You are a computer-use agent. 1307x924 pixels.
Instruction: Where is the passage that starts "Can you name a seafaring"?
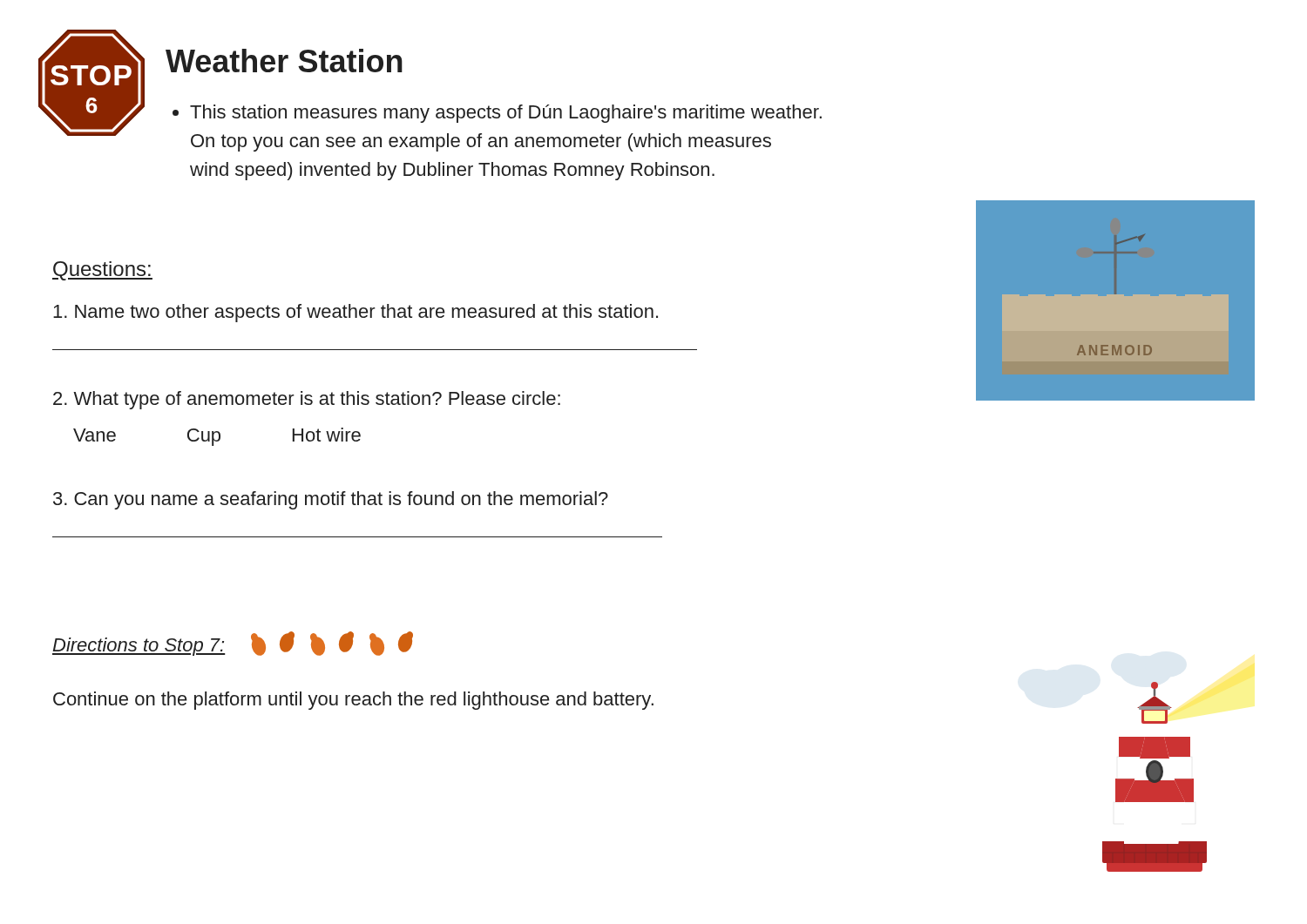[357, 512]
